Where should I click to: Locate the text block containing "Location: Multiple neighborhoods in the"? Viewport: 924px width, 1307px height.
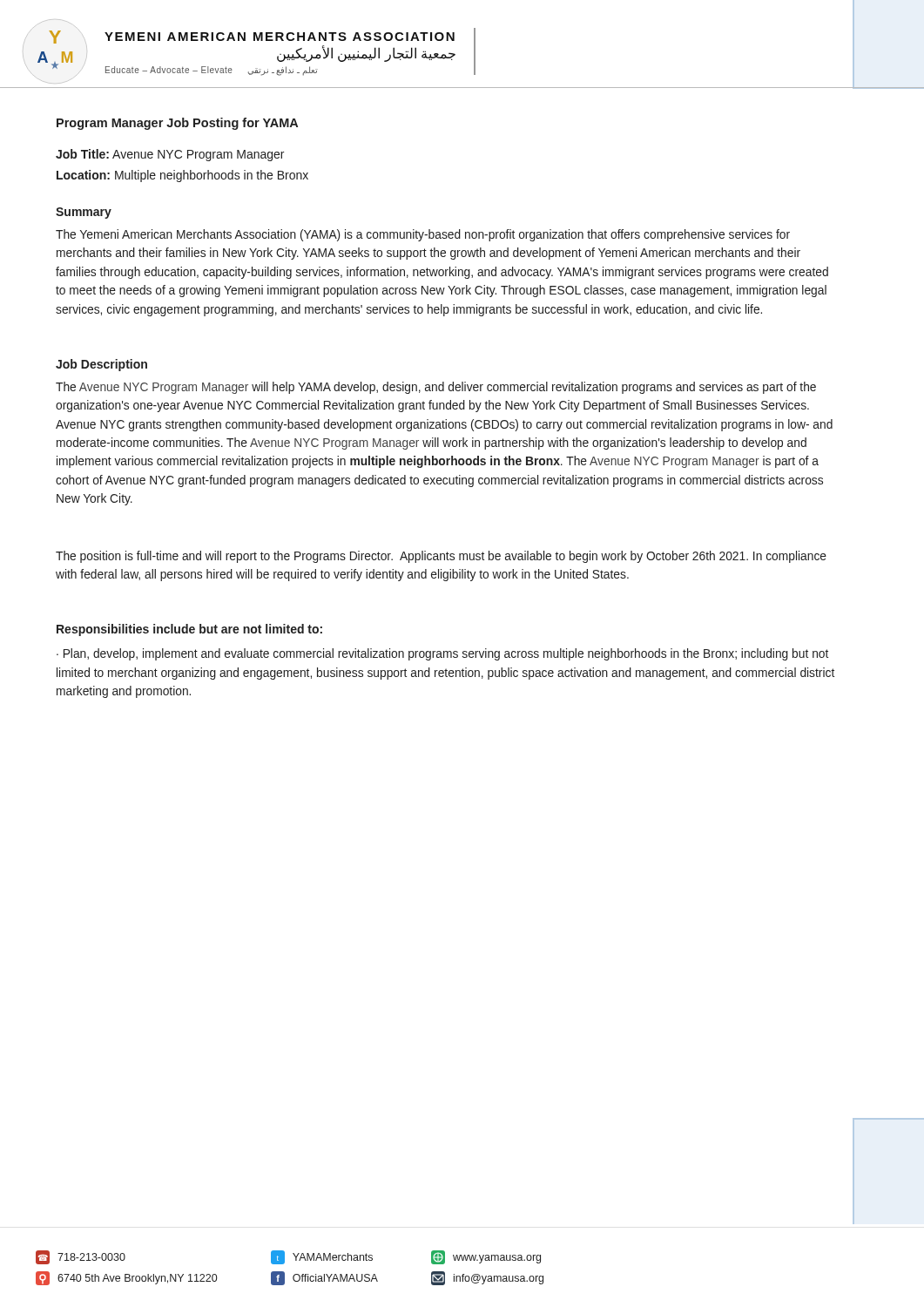[182, 175]
